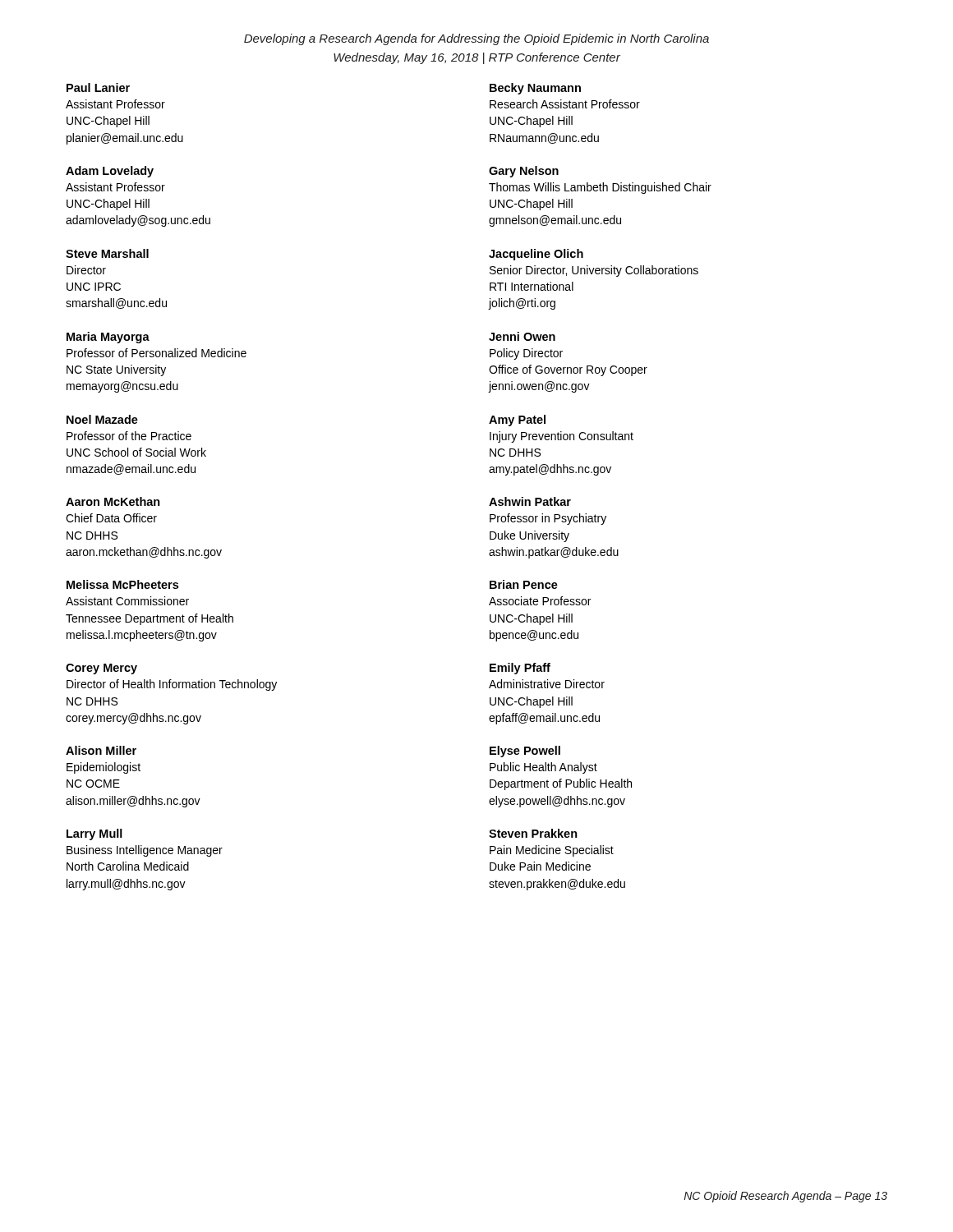Screen dimensions: 1232x953
Task: Select the block starting "Paul Lanier Assistant Professor UNC-Chapel Hill"
Action: click(x=98, y=87)
